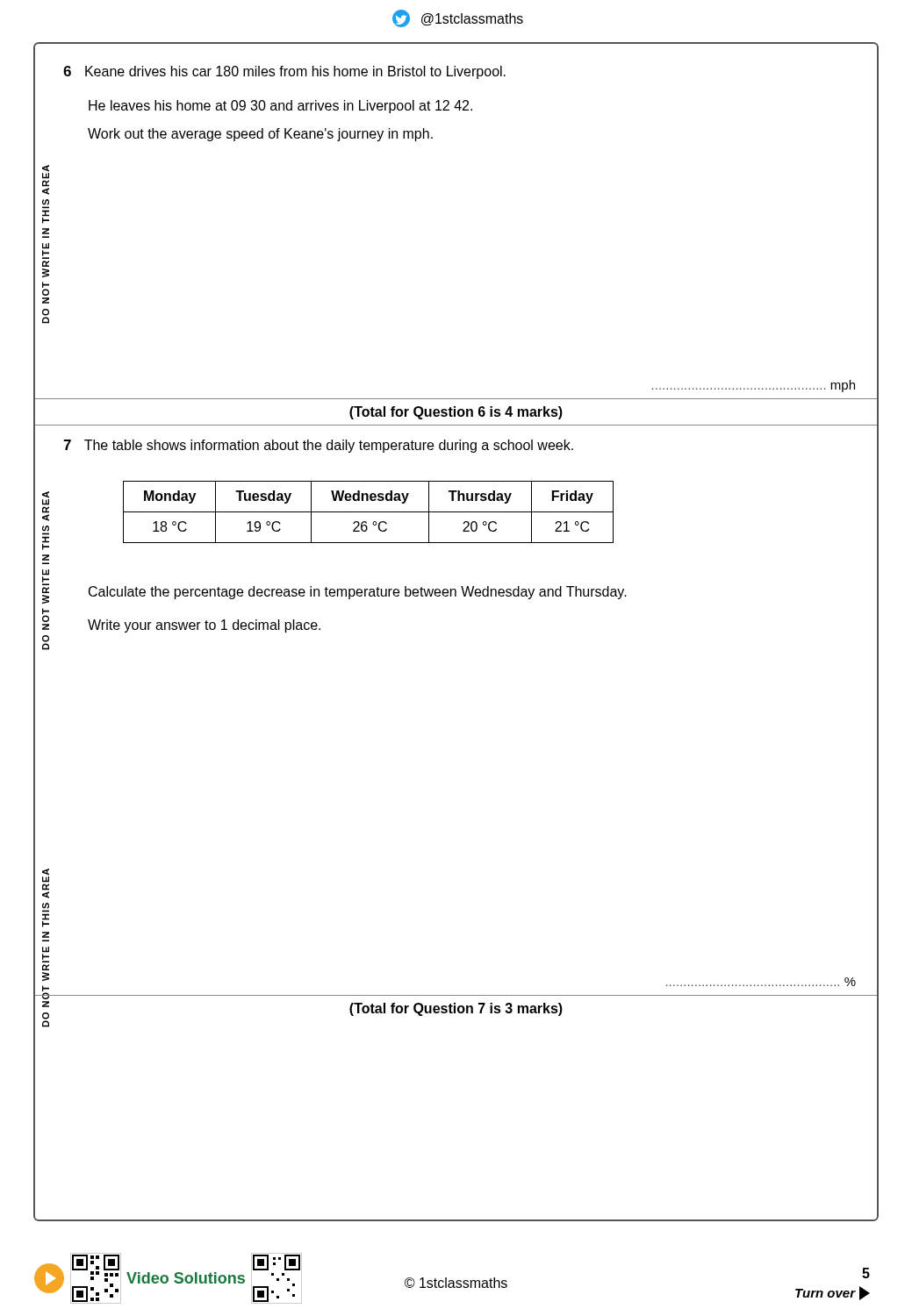Locate the block of text that opens with "Work out the average speed of Keane's journey"

[261, 134]
